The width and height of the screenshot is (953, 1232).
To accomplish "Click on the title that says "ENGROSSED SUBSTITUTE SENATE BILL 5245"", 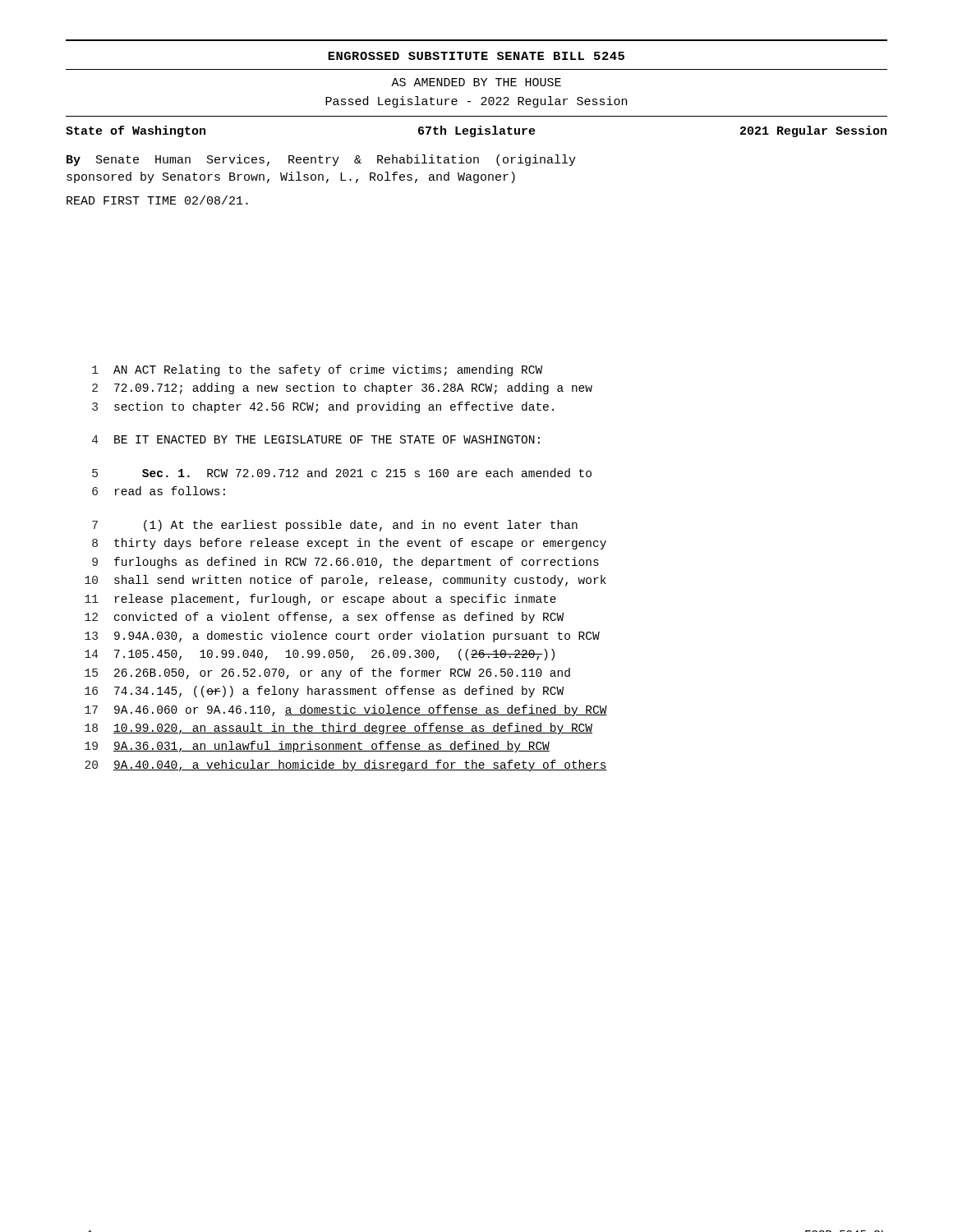I will pos(476,57).
